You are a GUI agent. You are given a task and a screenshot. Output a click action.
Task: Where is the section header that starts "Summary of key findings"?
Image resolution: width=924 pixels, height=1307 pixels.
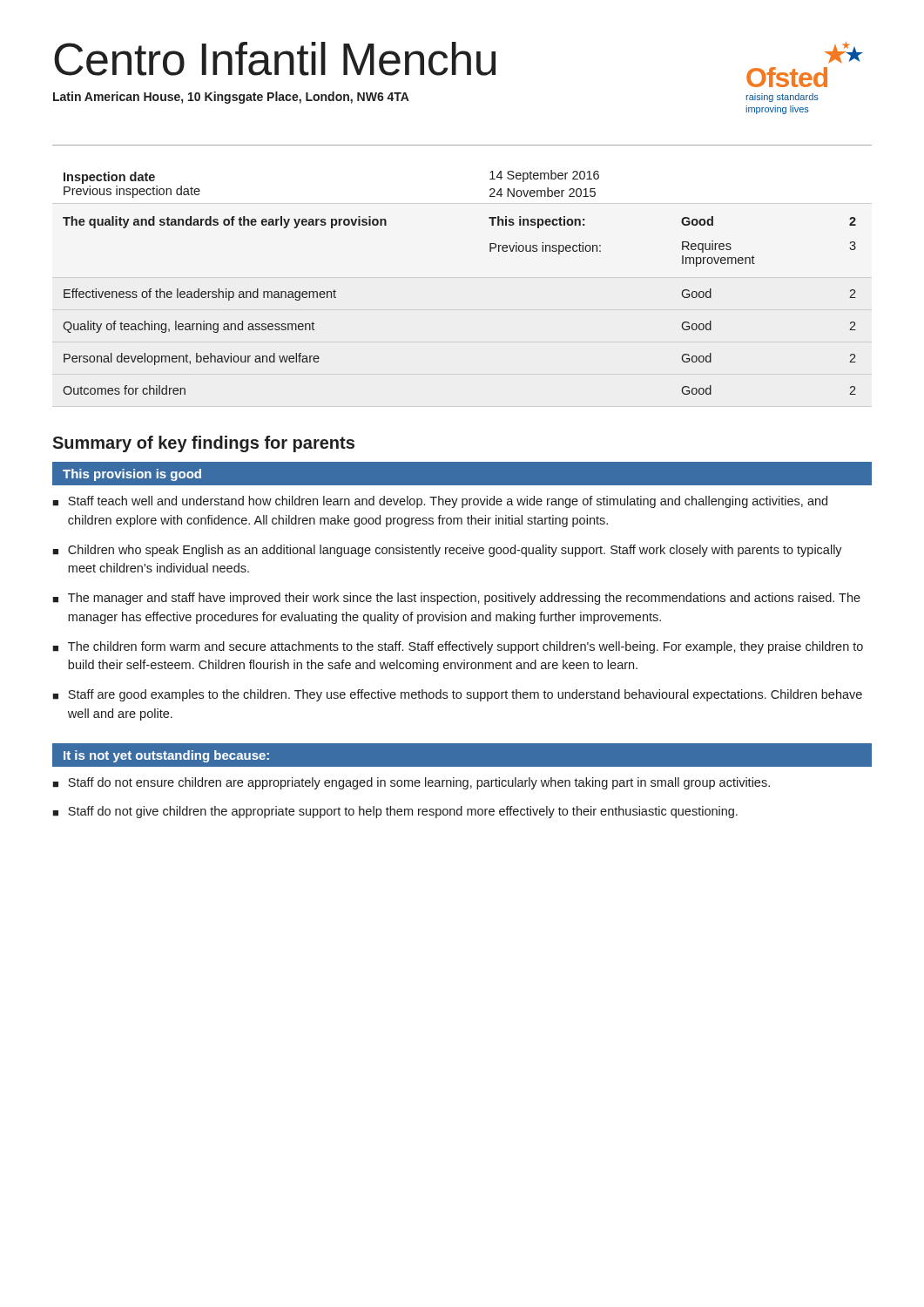[203, 444]
